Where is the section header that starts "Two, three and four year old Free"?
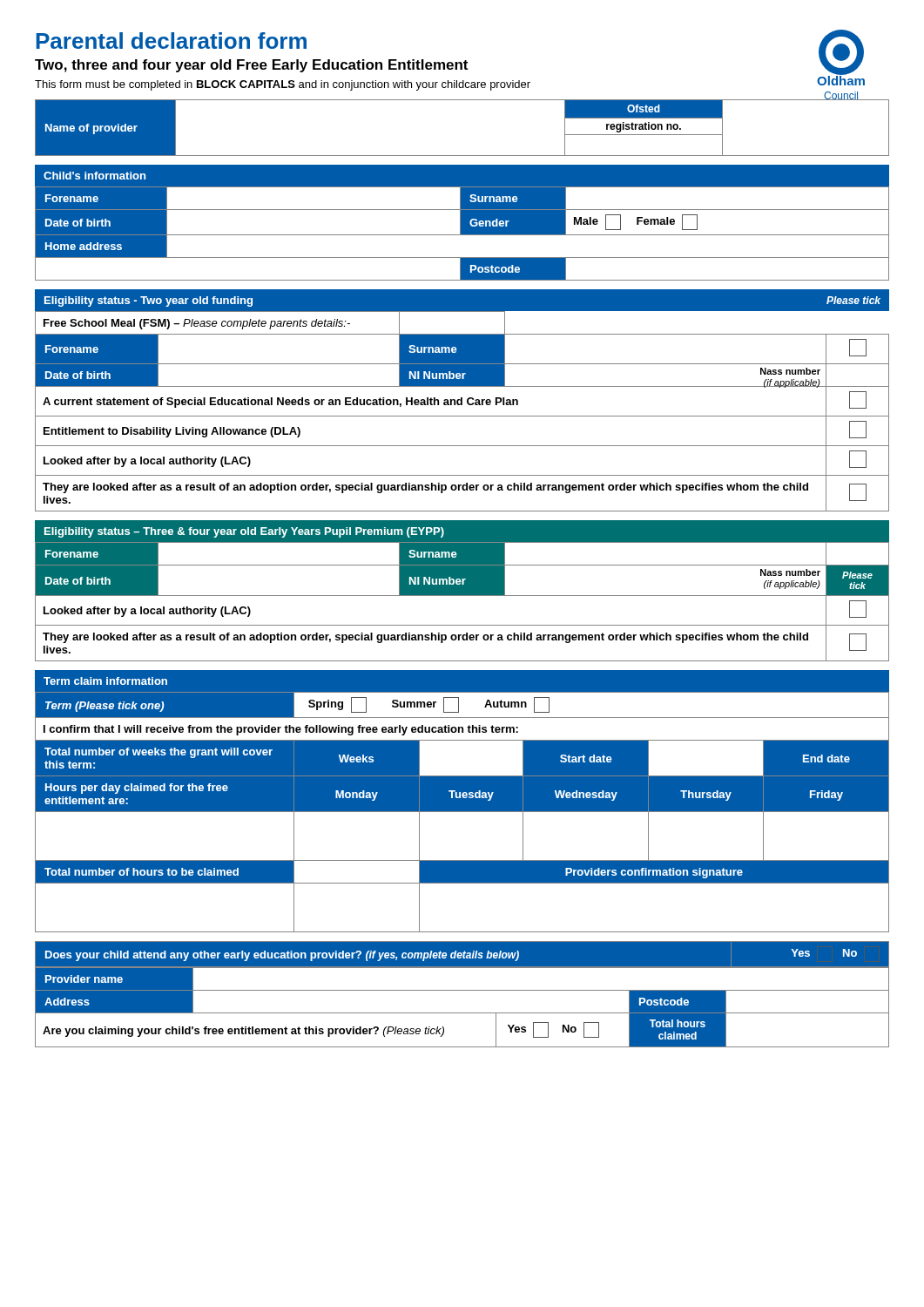The image size is (924, 1307). (x=405, y=65)
